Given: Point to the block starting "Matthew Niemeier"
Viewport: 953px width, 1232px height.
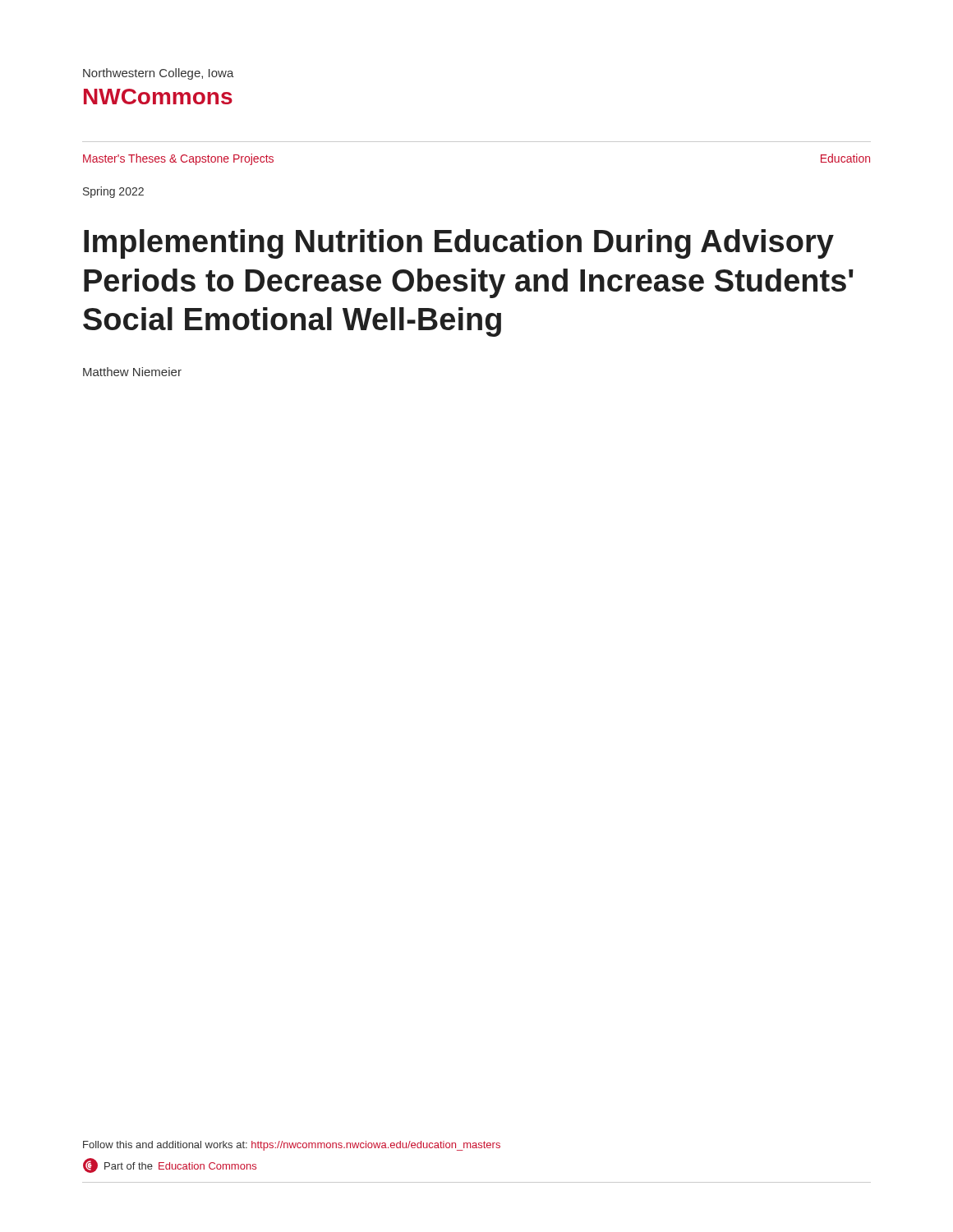Looking at the screenshot, I should coord(132,371).
